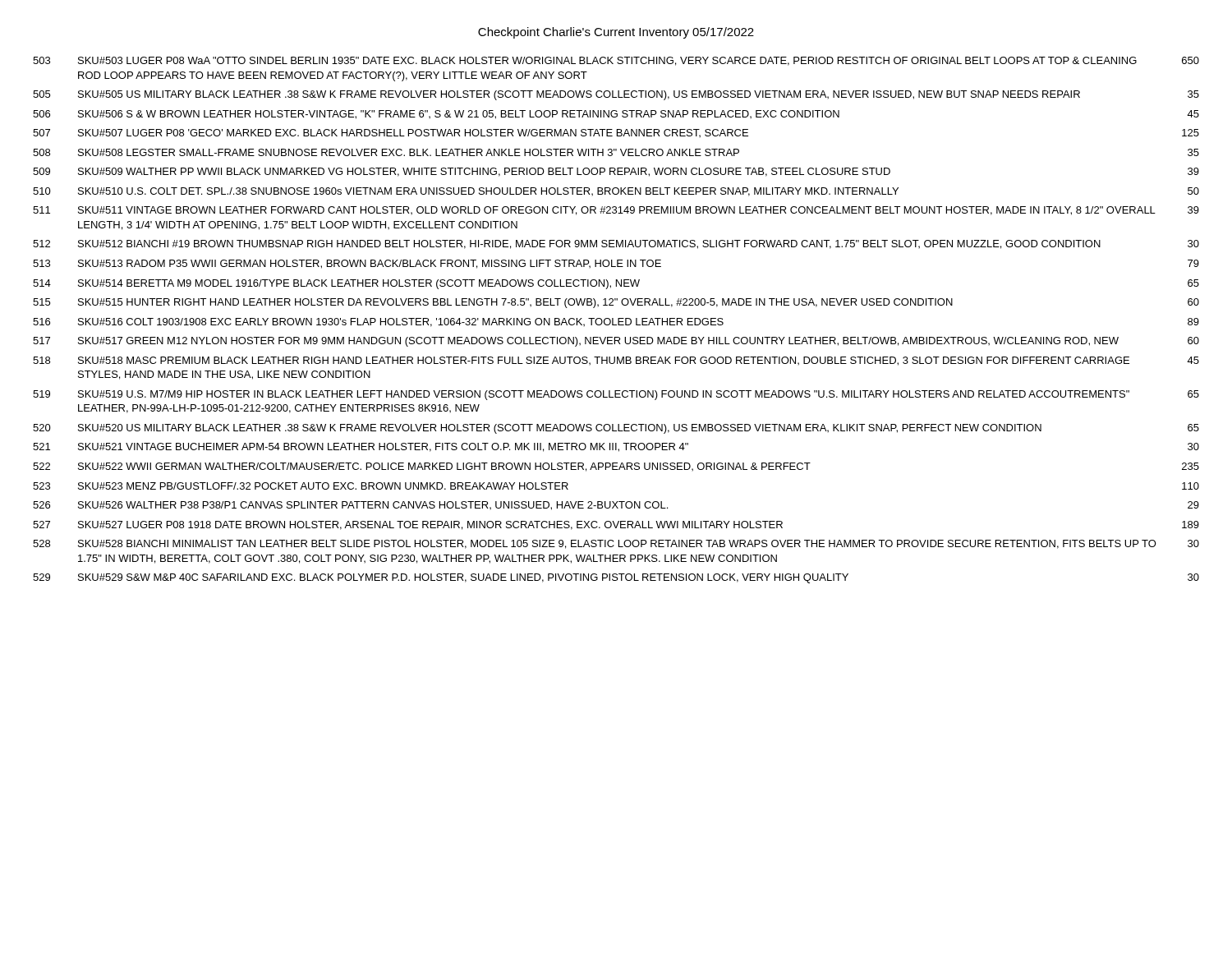
Task: Click on the region starting "528 SKU#528 BIANCHI MINIMALIST TAN"
Action: [616, 551]
